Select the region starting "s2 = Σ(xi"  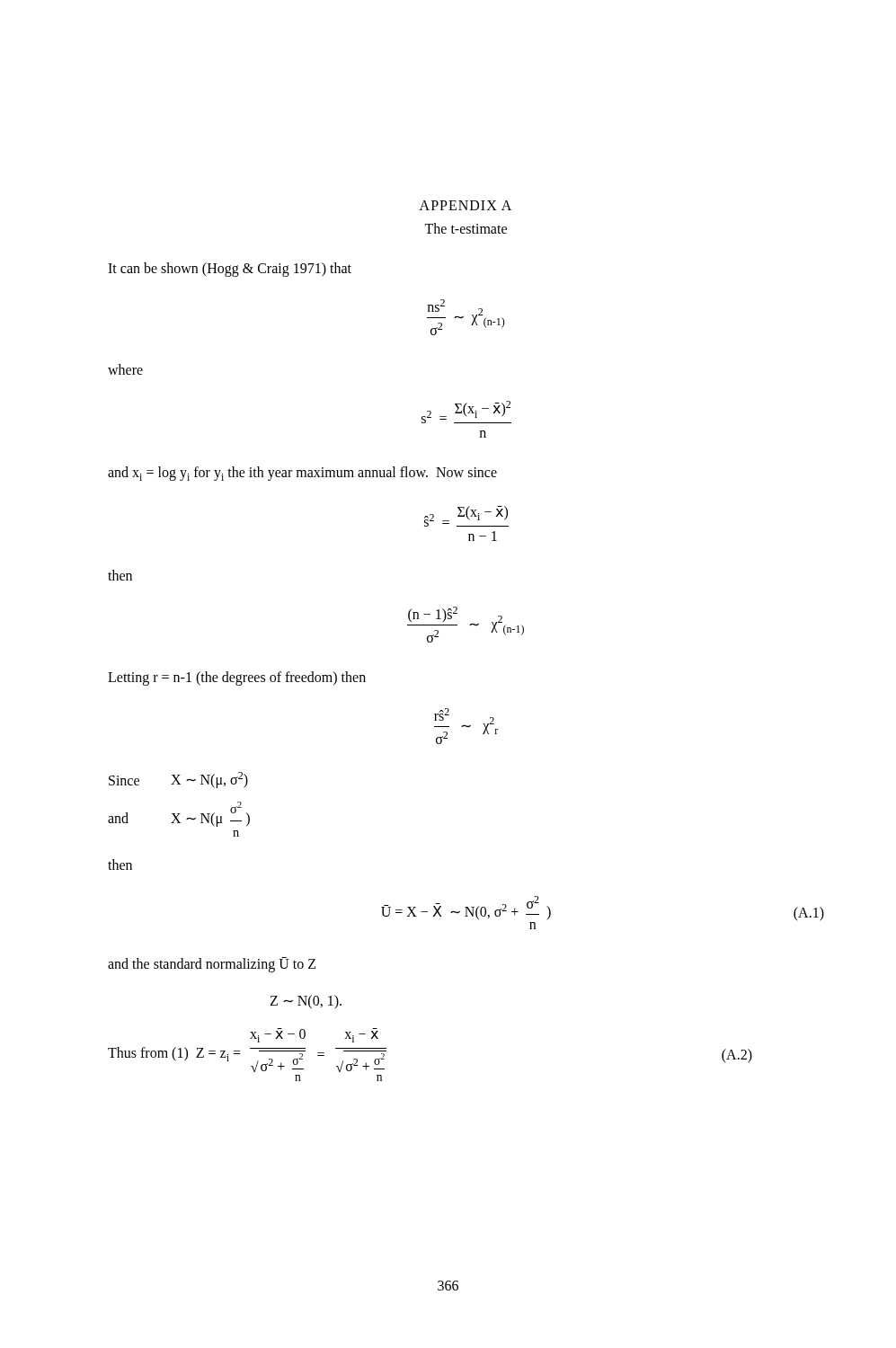(466, 420)
